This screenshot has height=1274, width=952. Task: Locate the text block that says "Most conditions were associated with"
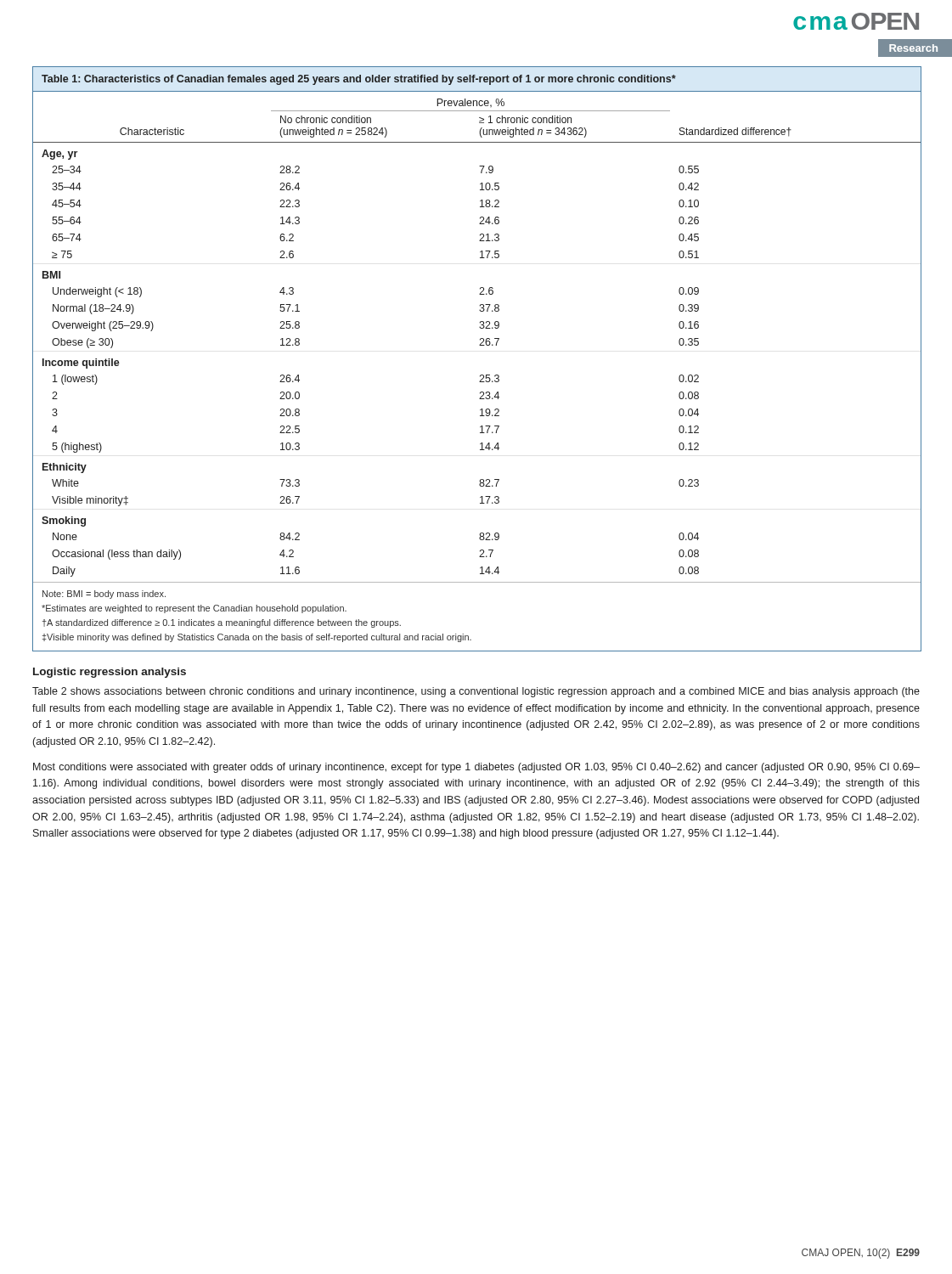pos(476,800)
